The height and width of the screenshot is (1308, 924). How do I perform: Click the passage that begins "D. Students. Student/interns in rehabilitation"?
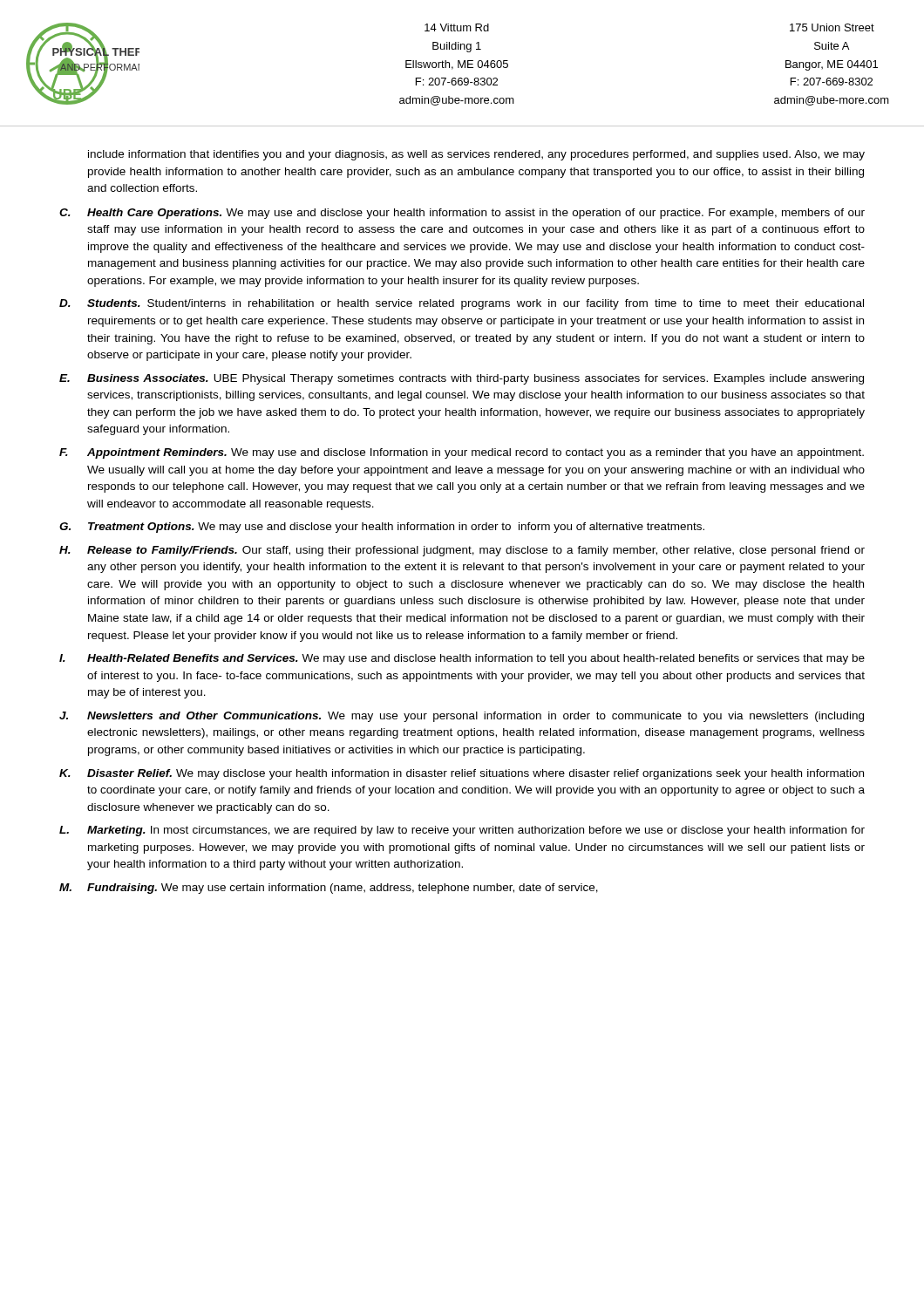(462, 329)
